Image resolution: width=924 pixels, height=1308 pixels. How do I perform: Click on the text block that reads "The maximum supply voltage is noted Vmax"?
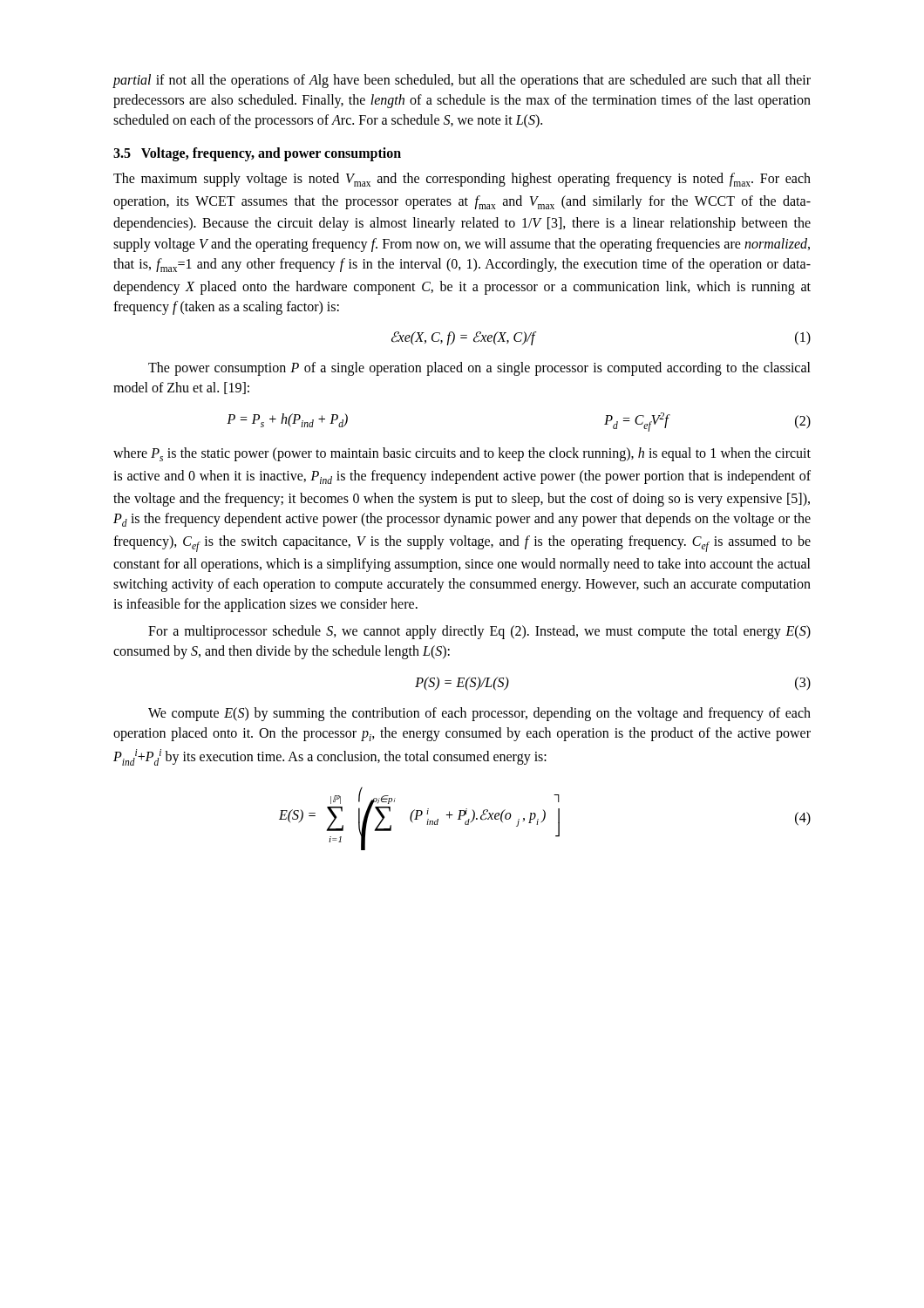click(x=462, y=242)
